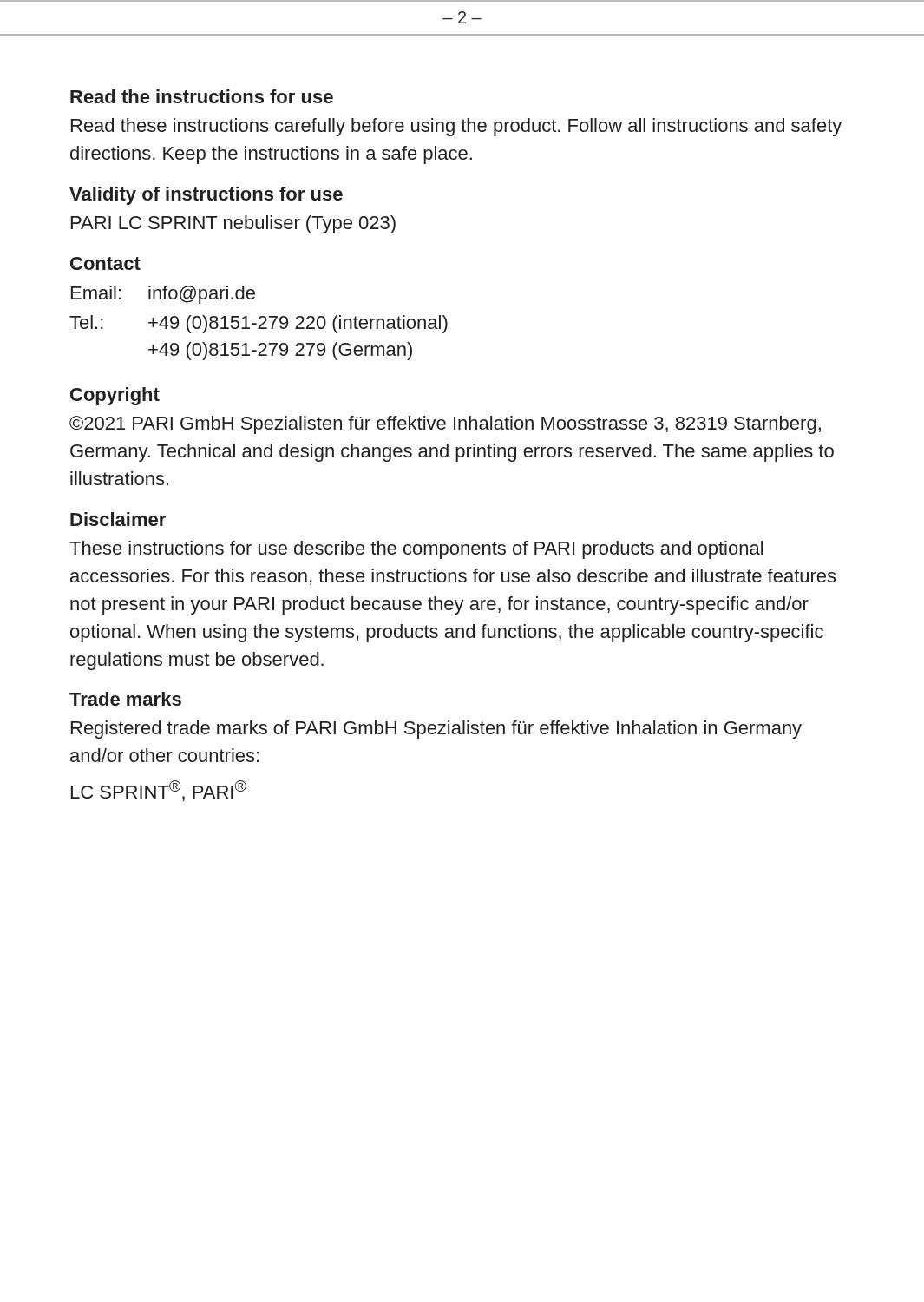Select the text block with the text "Registered trade marks of PARI GmbH Spezialisten"

pos(436,742)
